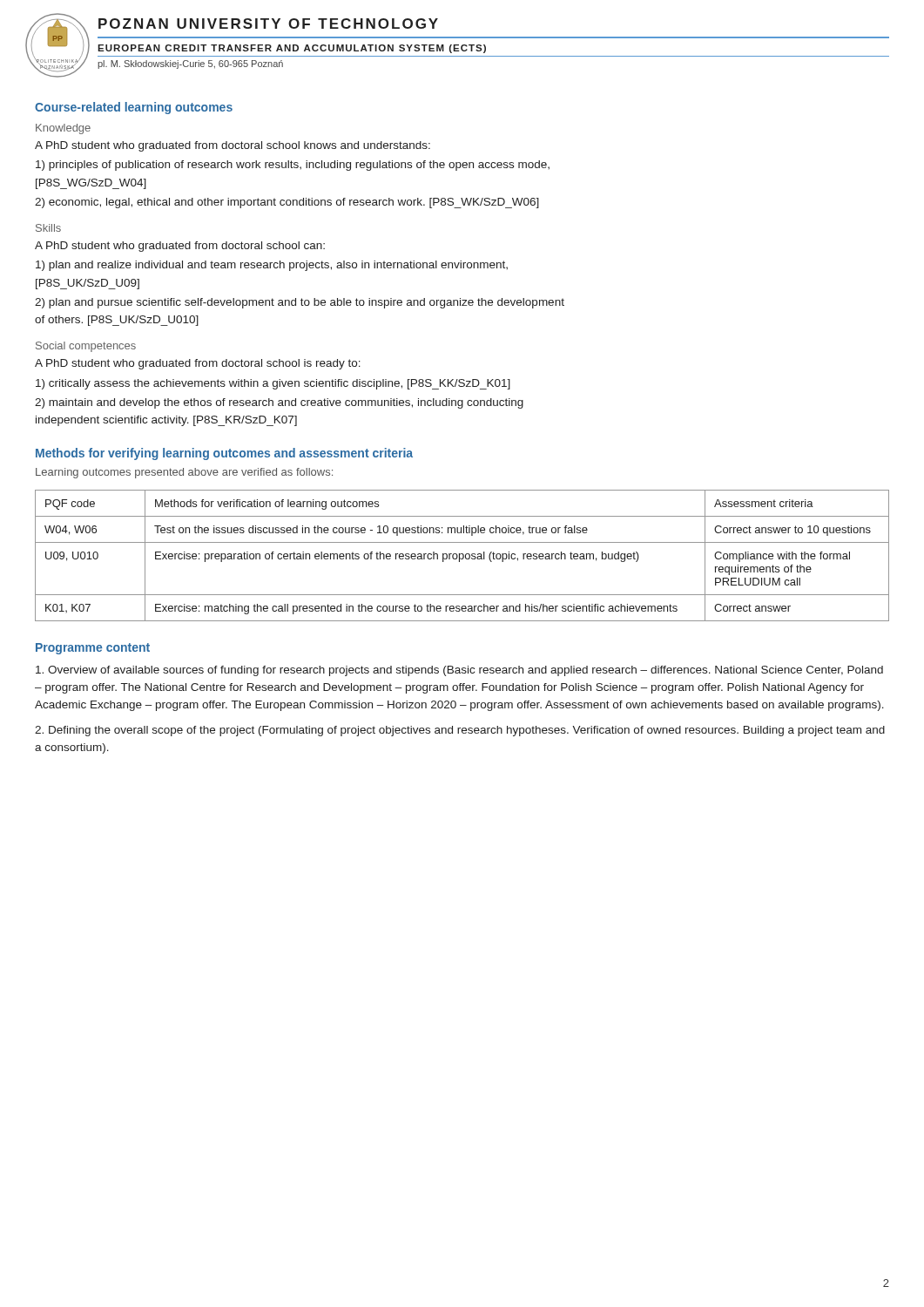Locate the section header containing "Course-related learning outcomes"

point(134,107)
